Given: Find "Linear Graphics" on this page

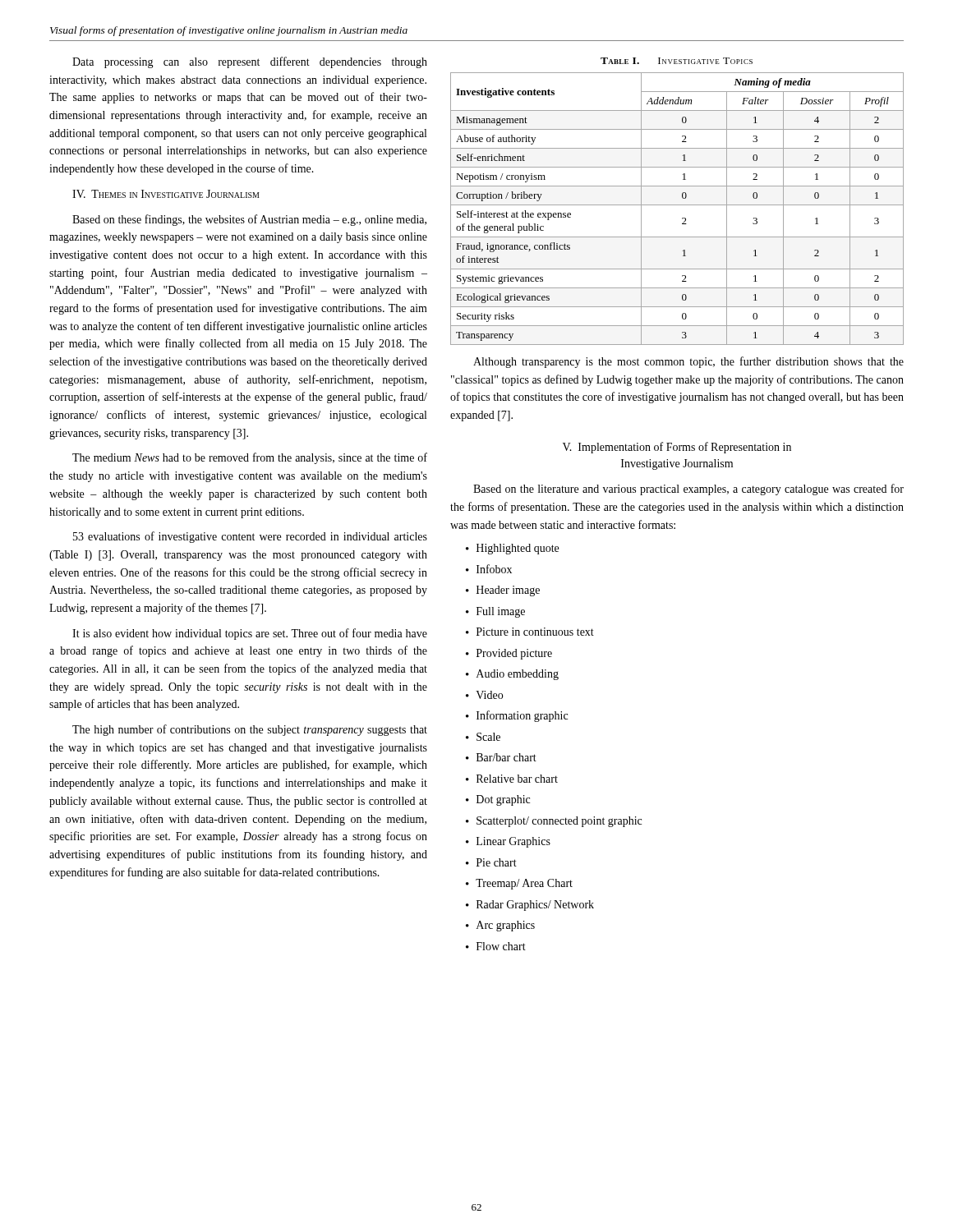Looking at the screenshot, I should [513, 842].
